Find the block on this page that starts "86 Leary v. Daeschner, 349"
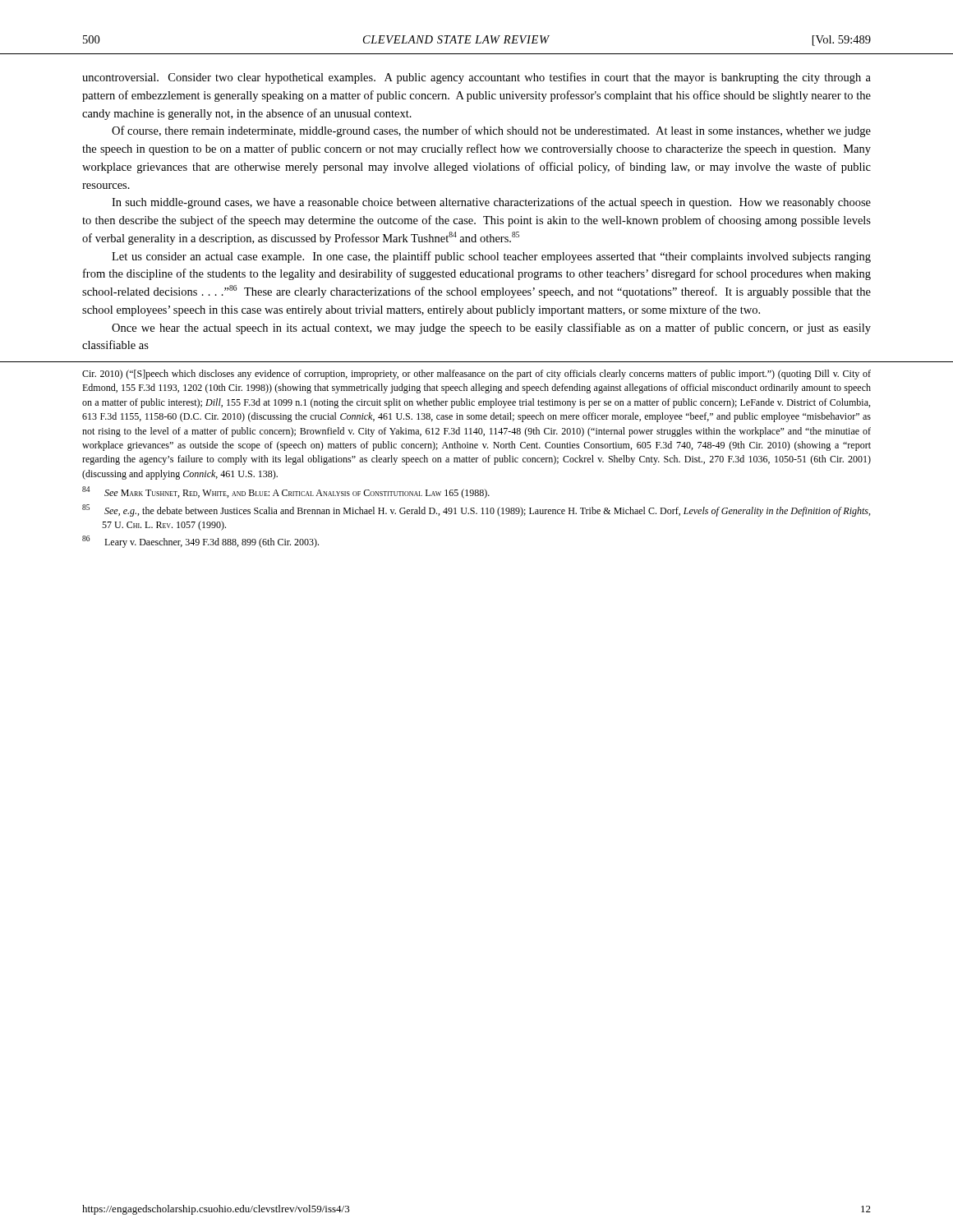Image resolution: width=953 pixels, height=1232 pixels. pyautogui.click(x=200, y=542)
